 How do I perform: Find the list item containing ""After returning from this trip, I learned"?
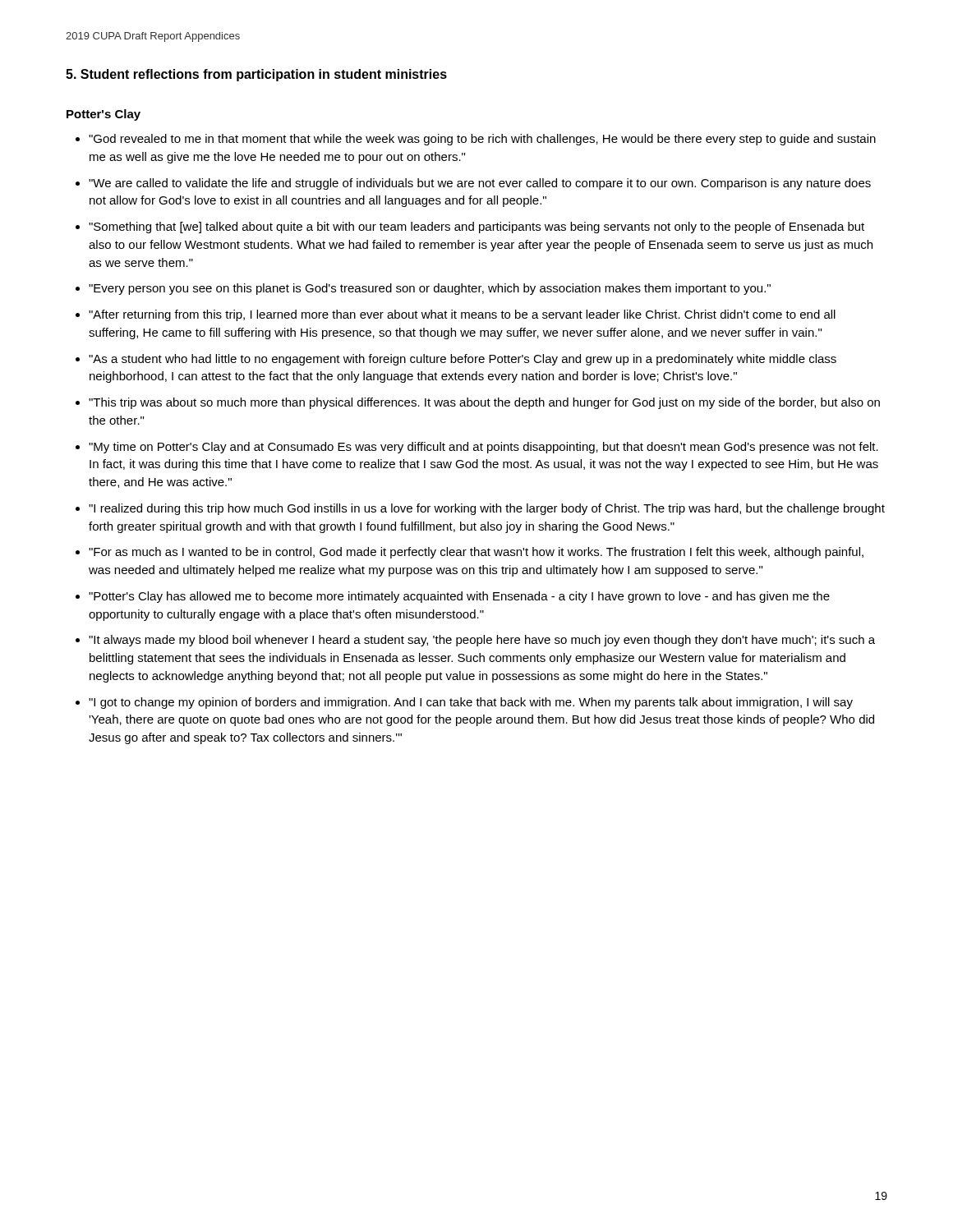click(488, 323)
